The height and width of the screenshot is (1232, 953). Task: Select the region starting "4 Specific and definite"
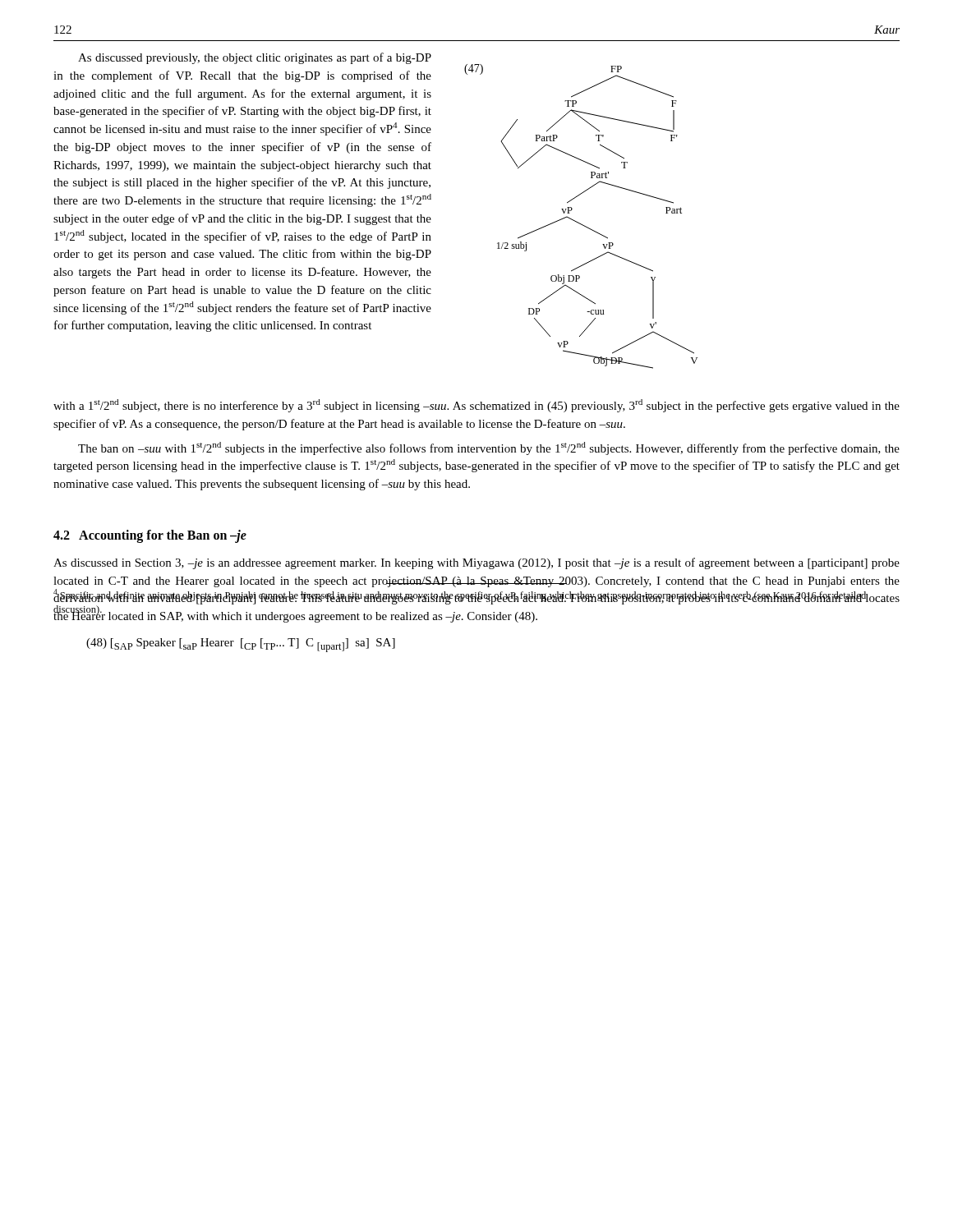point(460,602)
